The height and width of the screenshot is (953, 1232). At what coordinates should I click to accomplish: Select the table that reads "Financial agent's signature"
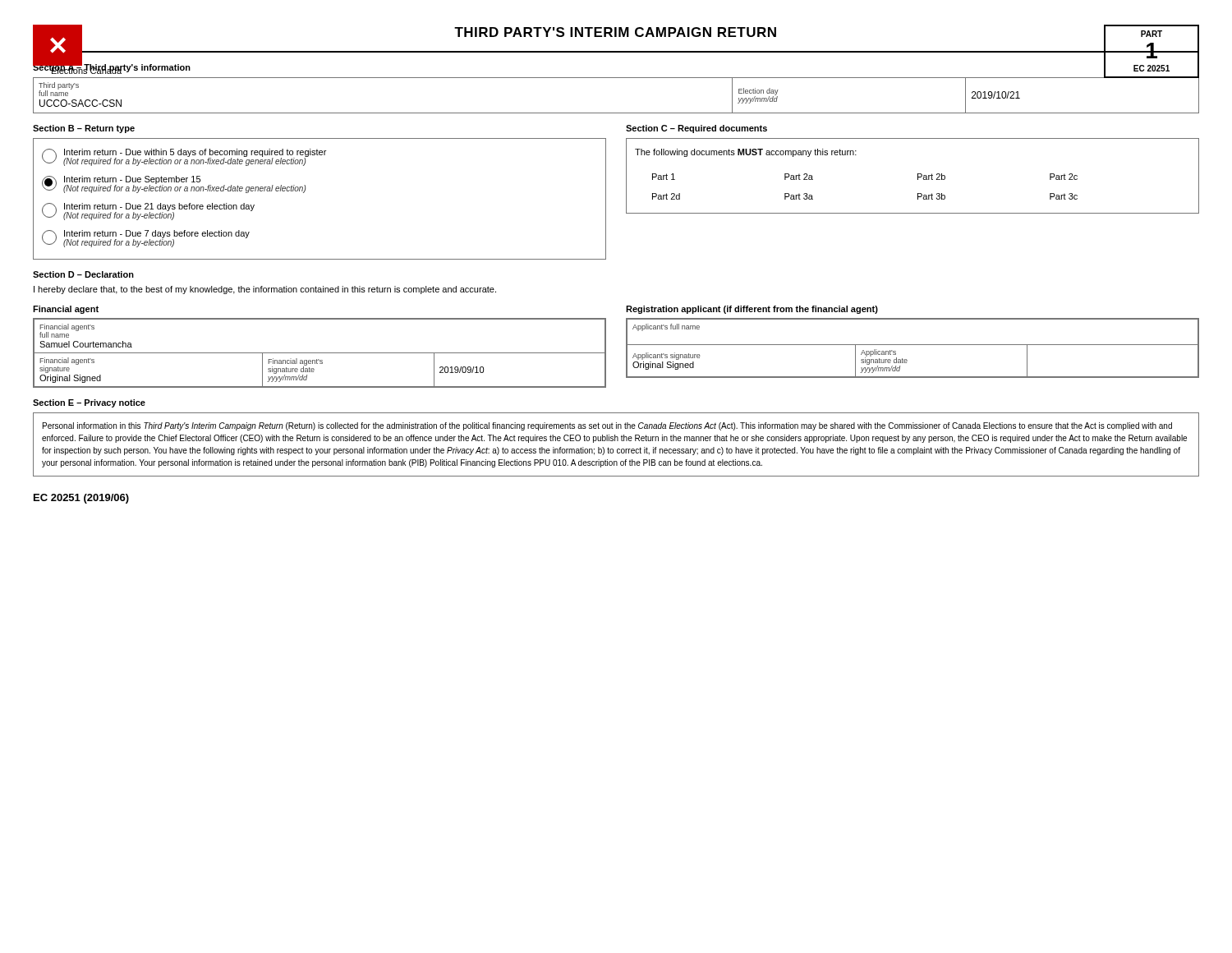click(x=320, y=353)
